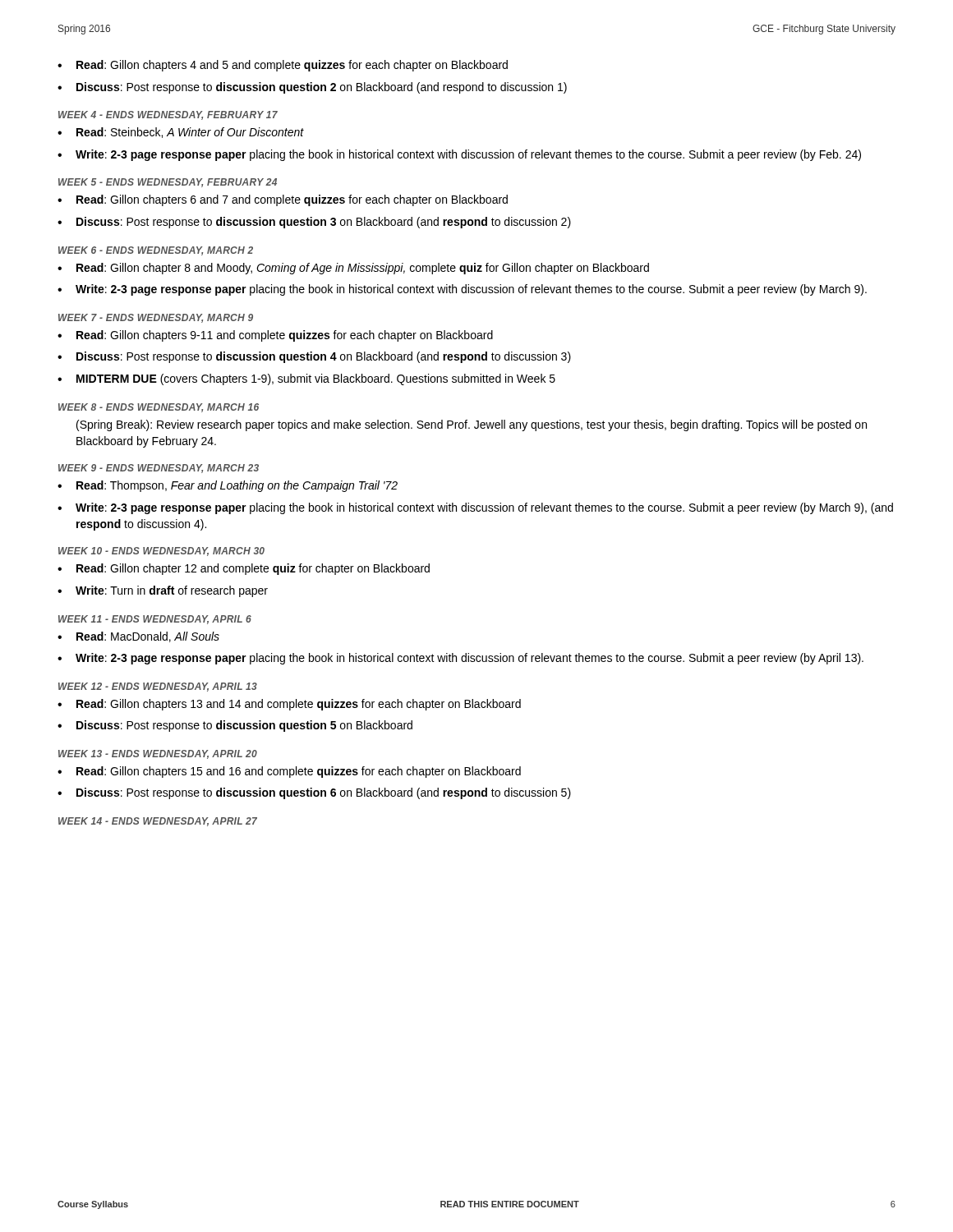
Task: Select the list item that reads "• Read: Gillon chapters 13 and 14 and"
Action: pos(476,704)
